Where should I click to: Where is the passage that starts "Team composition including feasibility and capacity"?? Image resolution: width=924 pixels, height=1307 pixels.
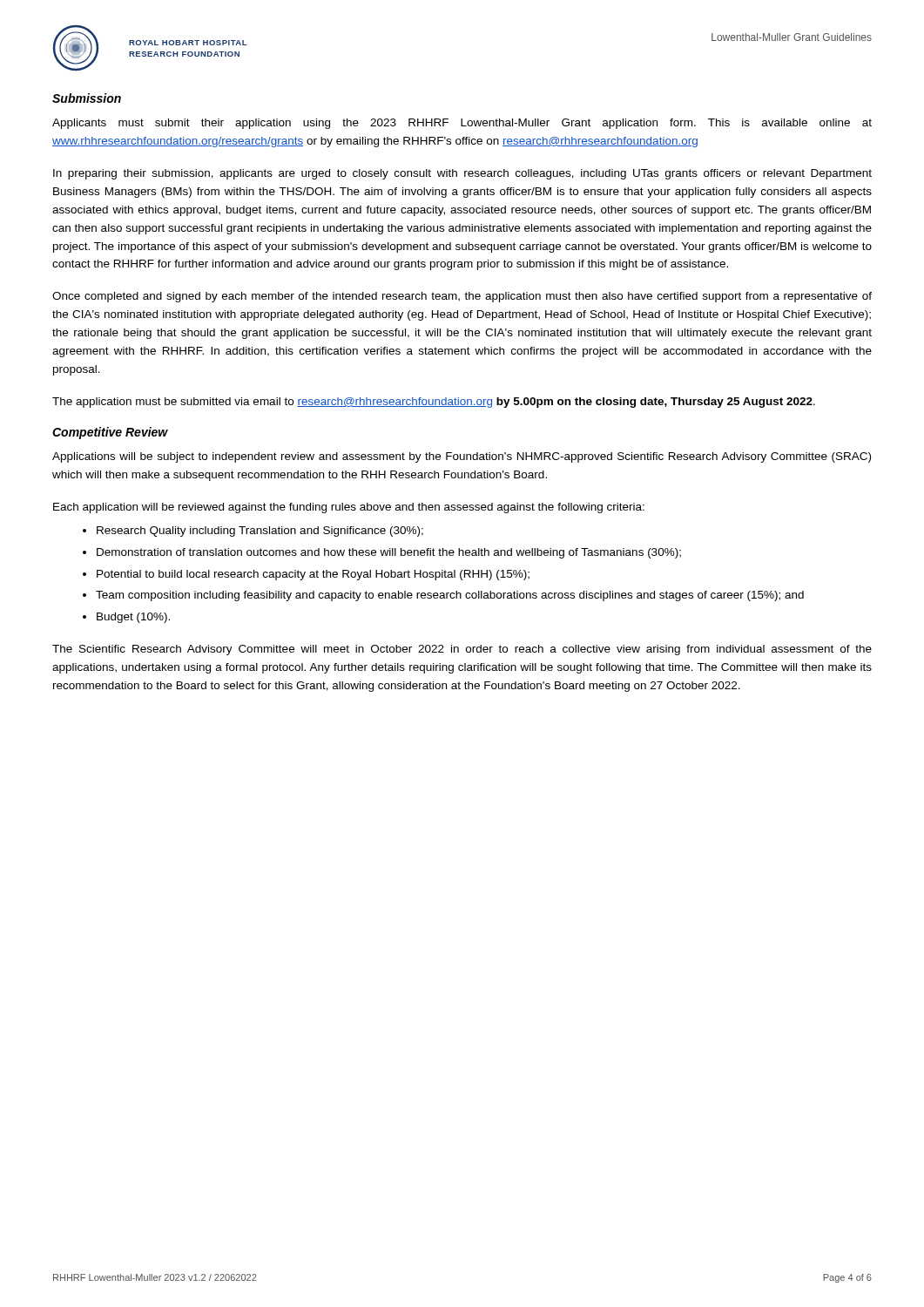click(450, 595)
